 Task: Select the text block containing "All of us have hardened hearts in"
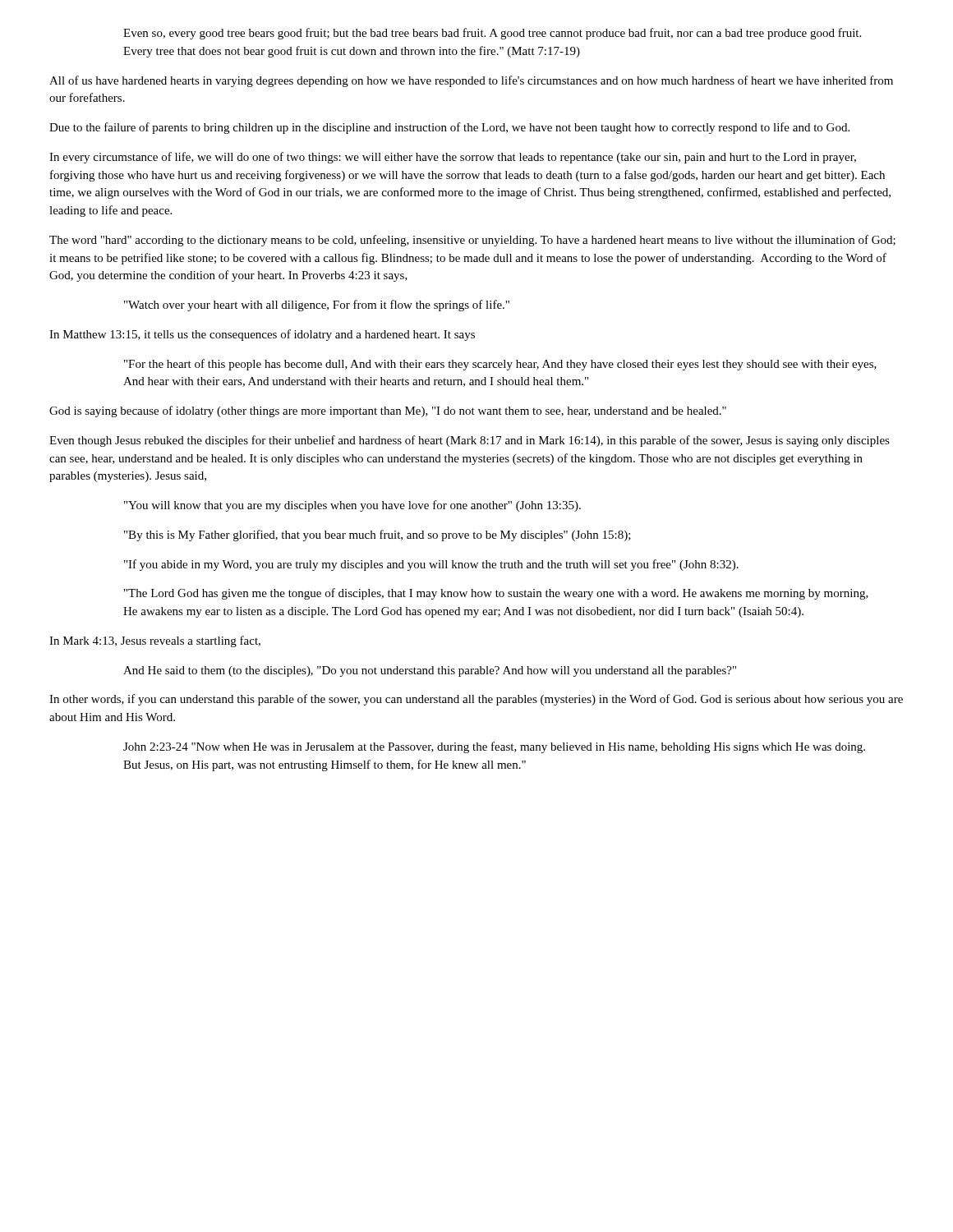(x=471, y=89)
